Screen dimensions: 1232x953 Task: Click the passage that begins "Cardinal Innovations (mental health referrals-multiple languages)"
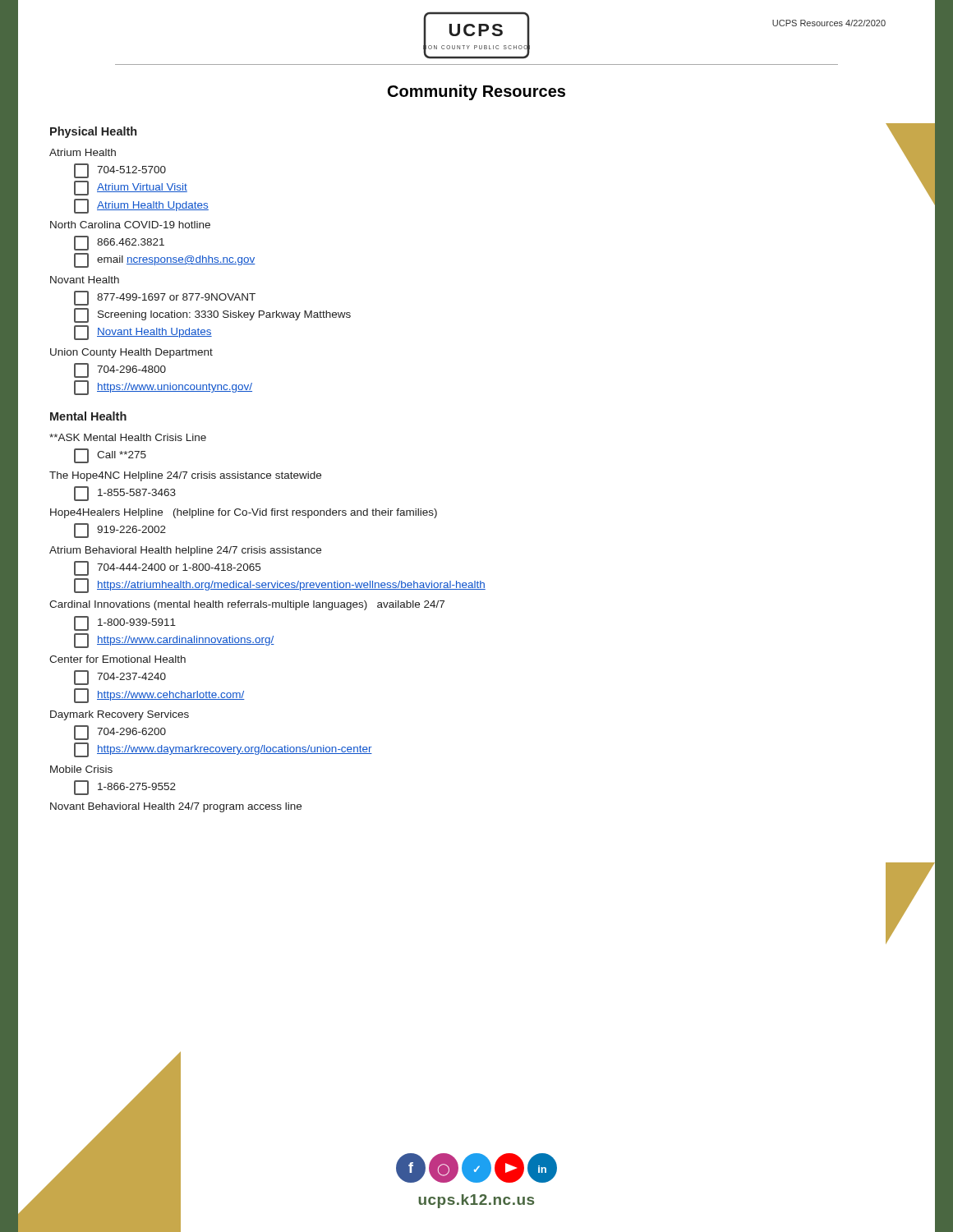coord(247,604)
